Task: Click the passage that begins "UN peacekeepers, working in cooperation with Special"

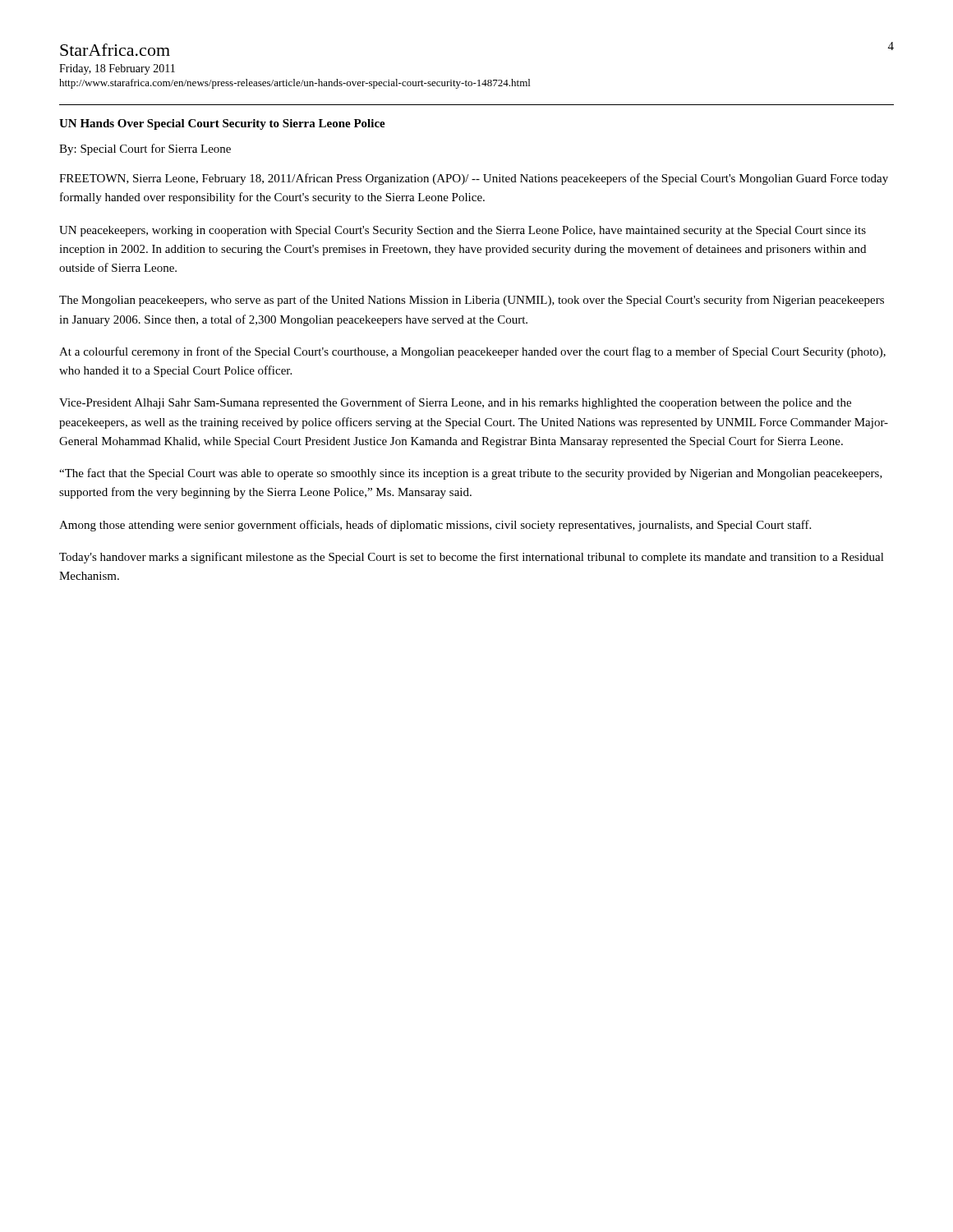Action: (x=476, y=249)
